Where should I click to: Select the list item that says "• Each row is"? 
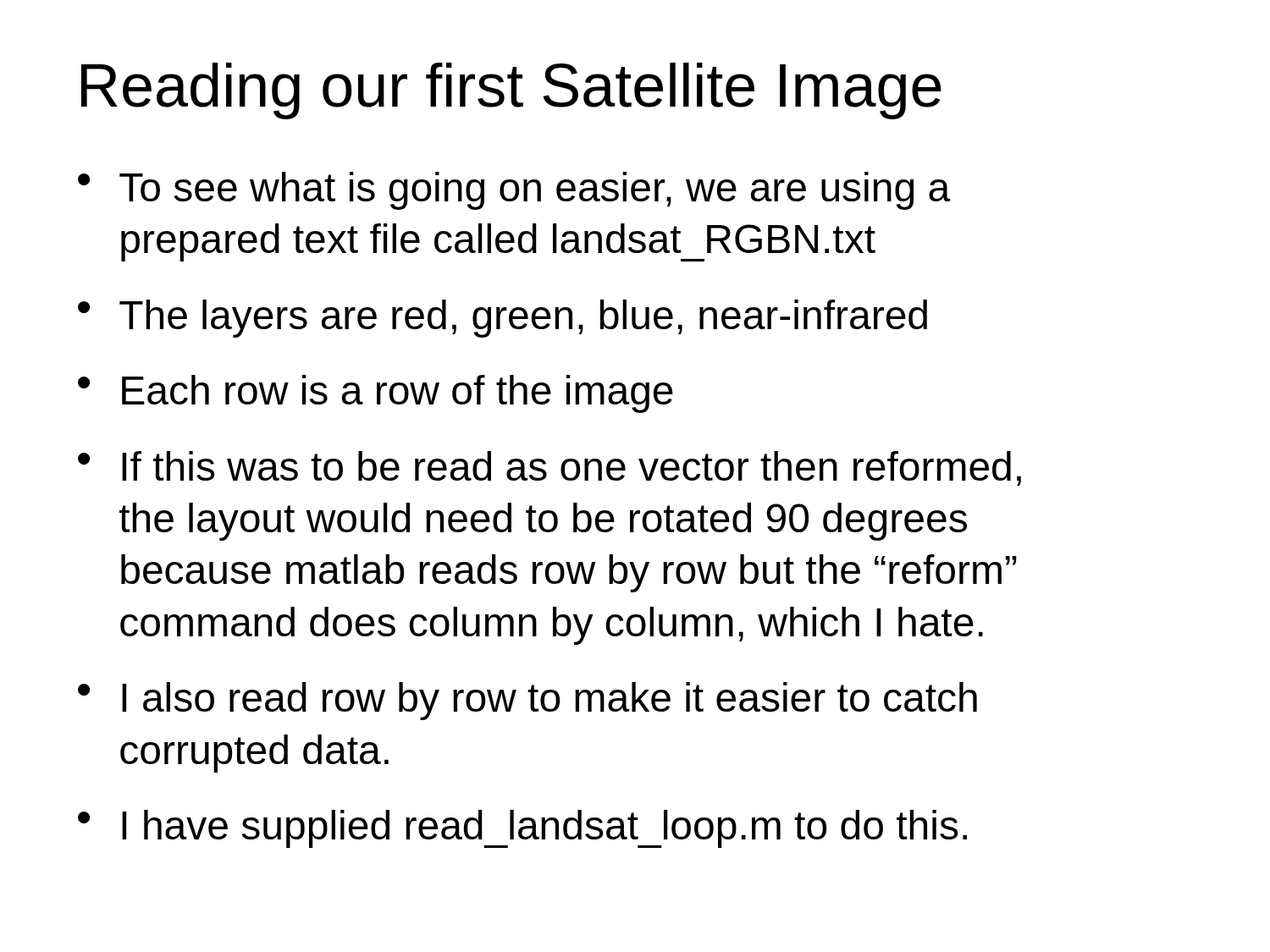point(375,391)
